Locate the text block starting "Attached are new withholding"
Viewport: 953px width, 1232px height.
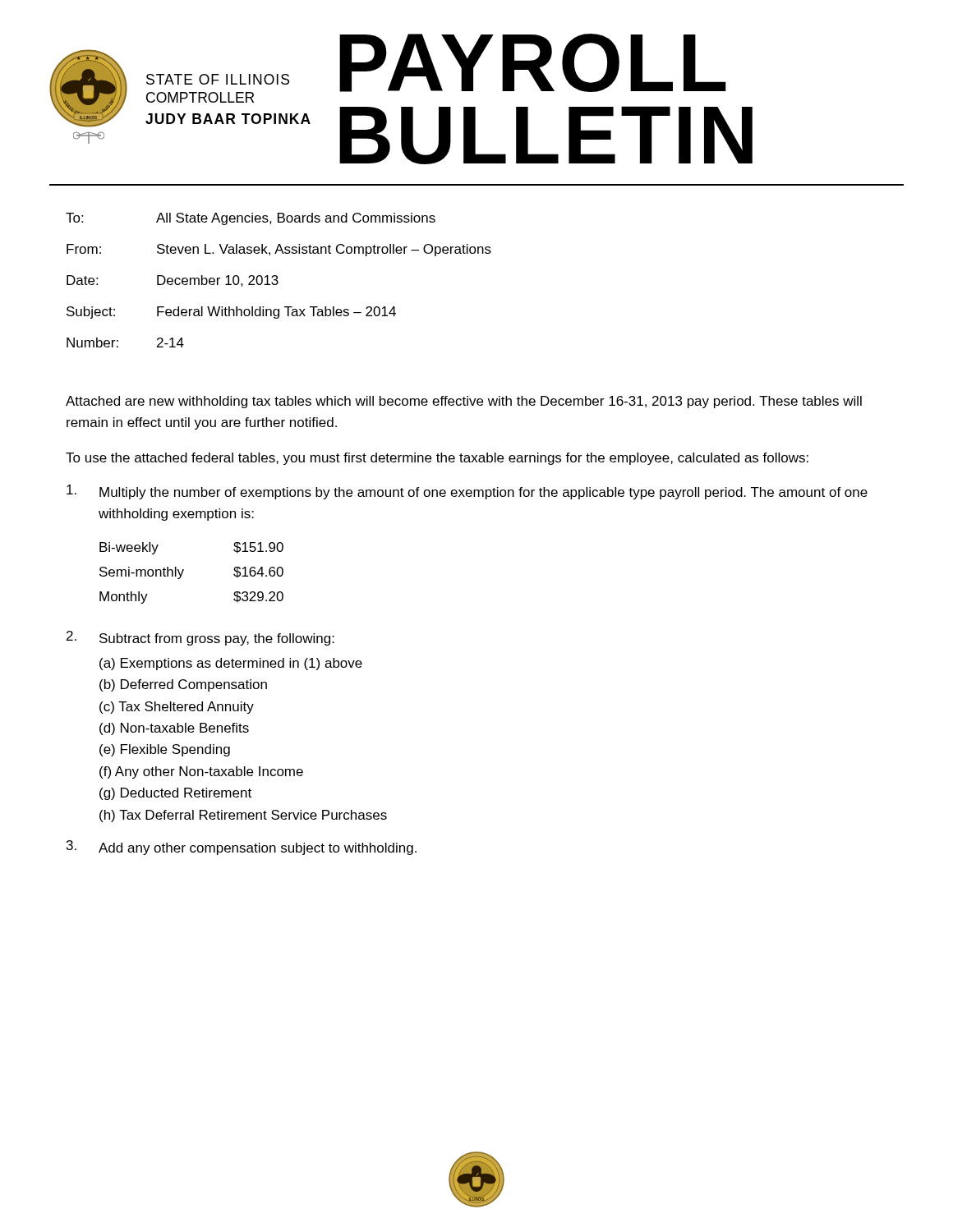click(464, 412)
